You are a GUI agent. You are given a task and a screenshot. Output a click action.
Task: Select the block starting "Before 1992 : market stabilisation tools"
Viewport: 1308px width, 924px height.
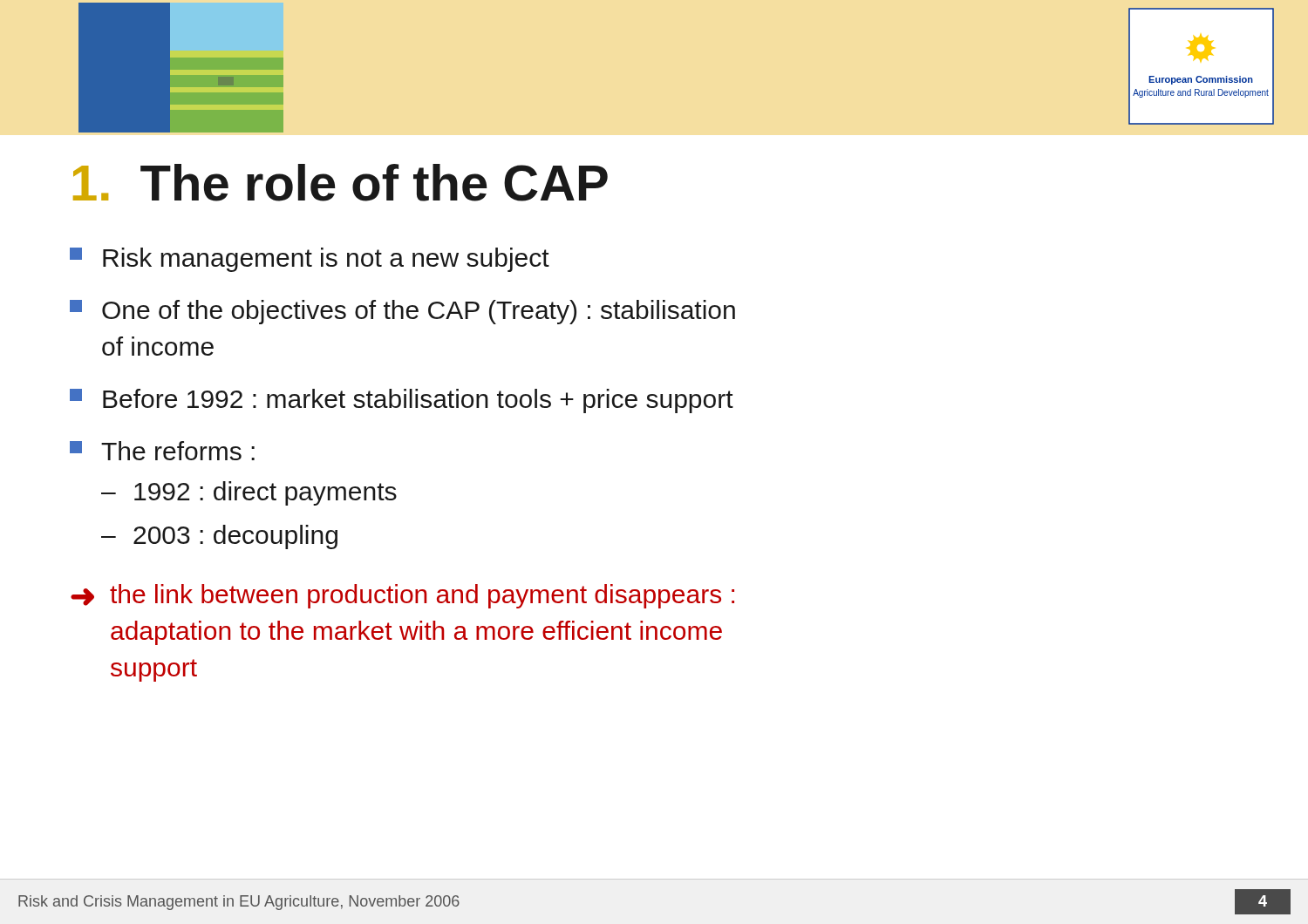point(401,399)
